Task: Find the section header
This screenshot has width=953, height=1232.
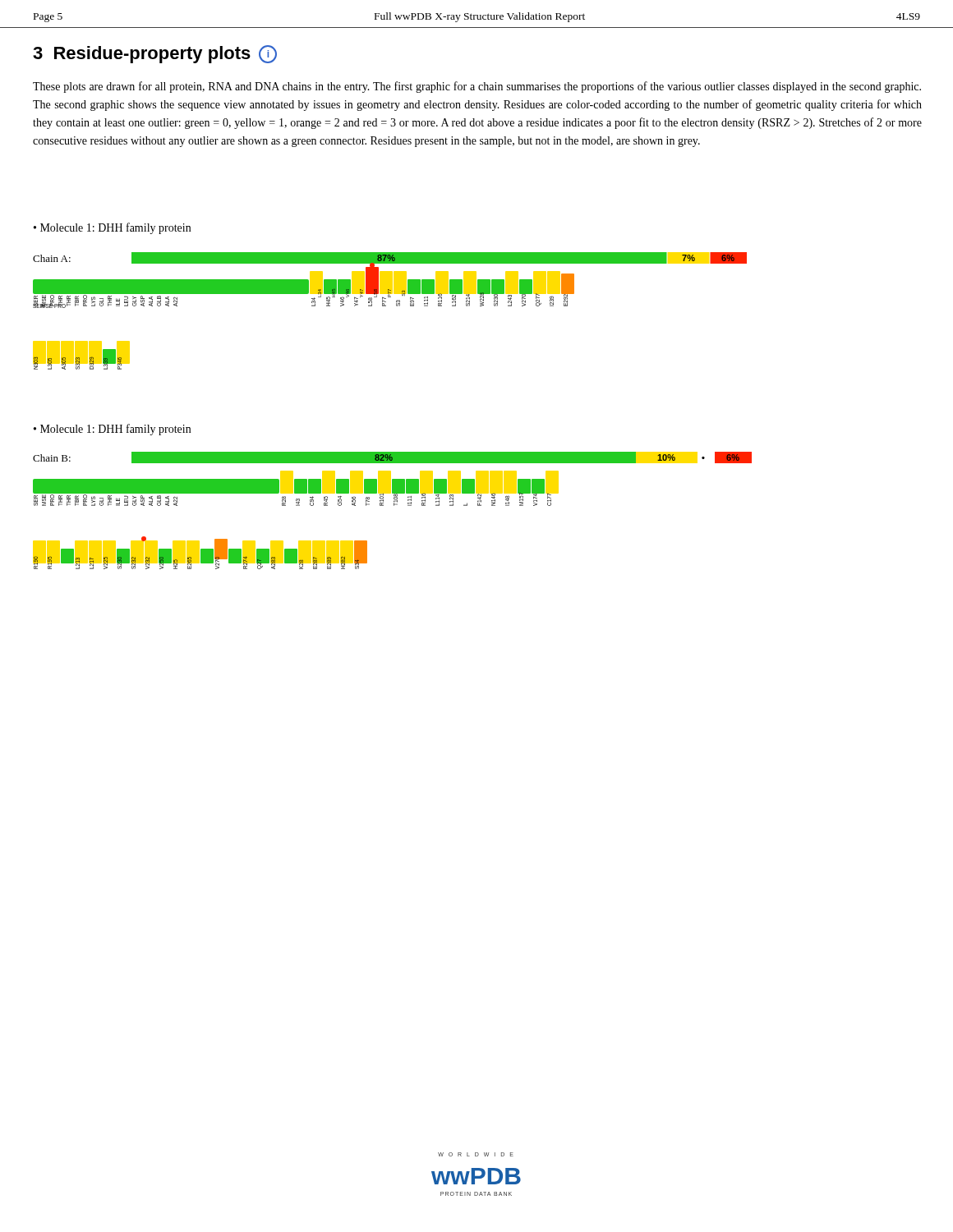Action: tap(155, 53)
